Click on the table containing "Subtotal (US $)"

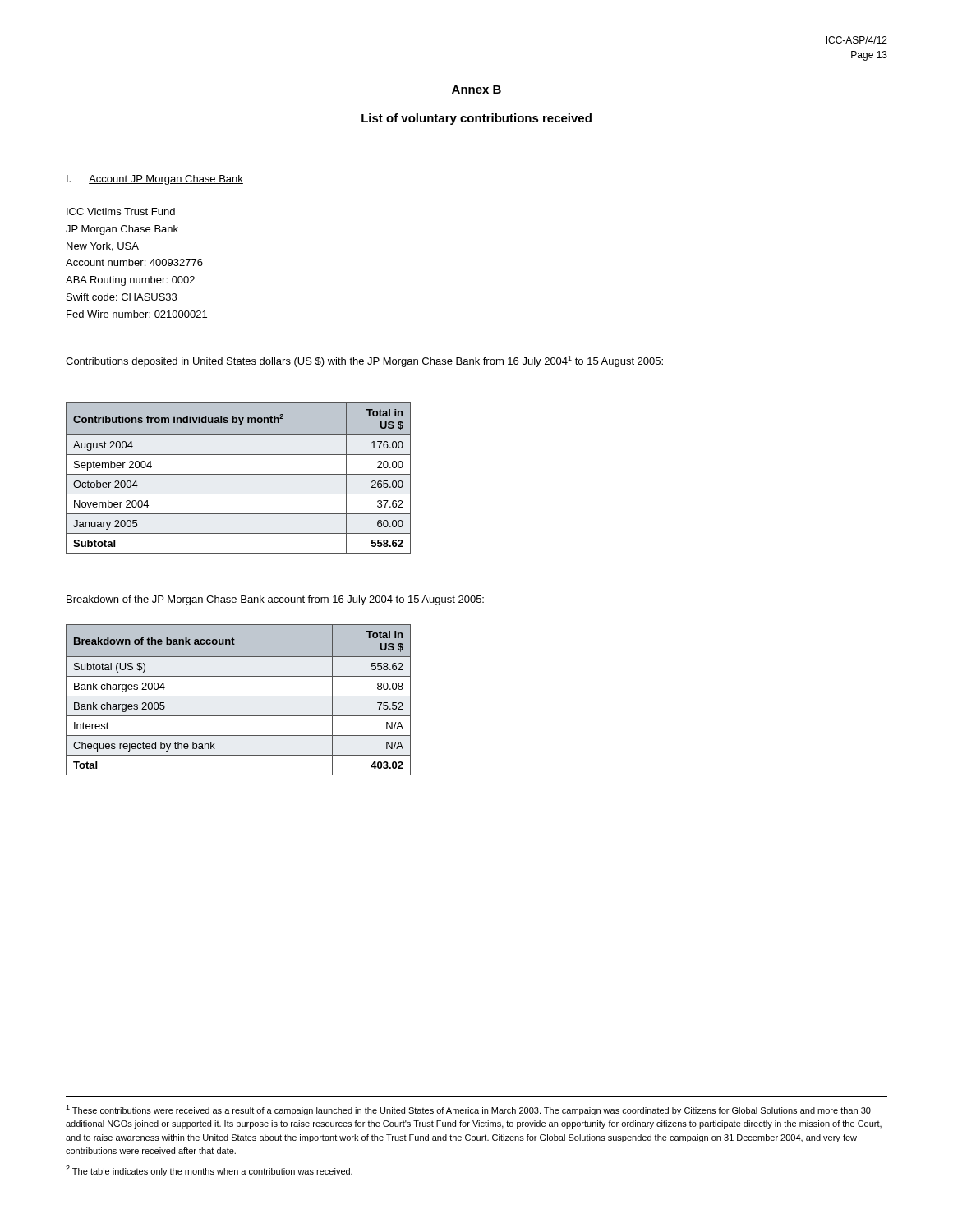[238, 700]
